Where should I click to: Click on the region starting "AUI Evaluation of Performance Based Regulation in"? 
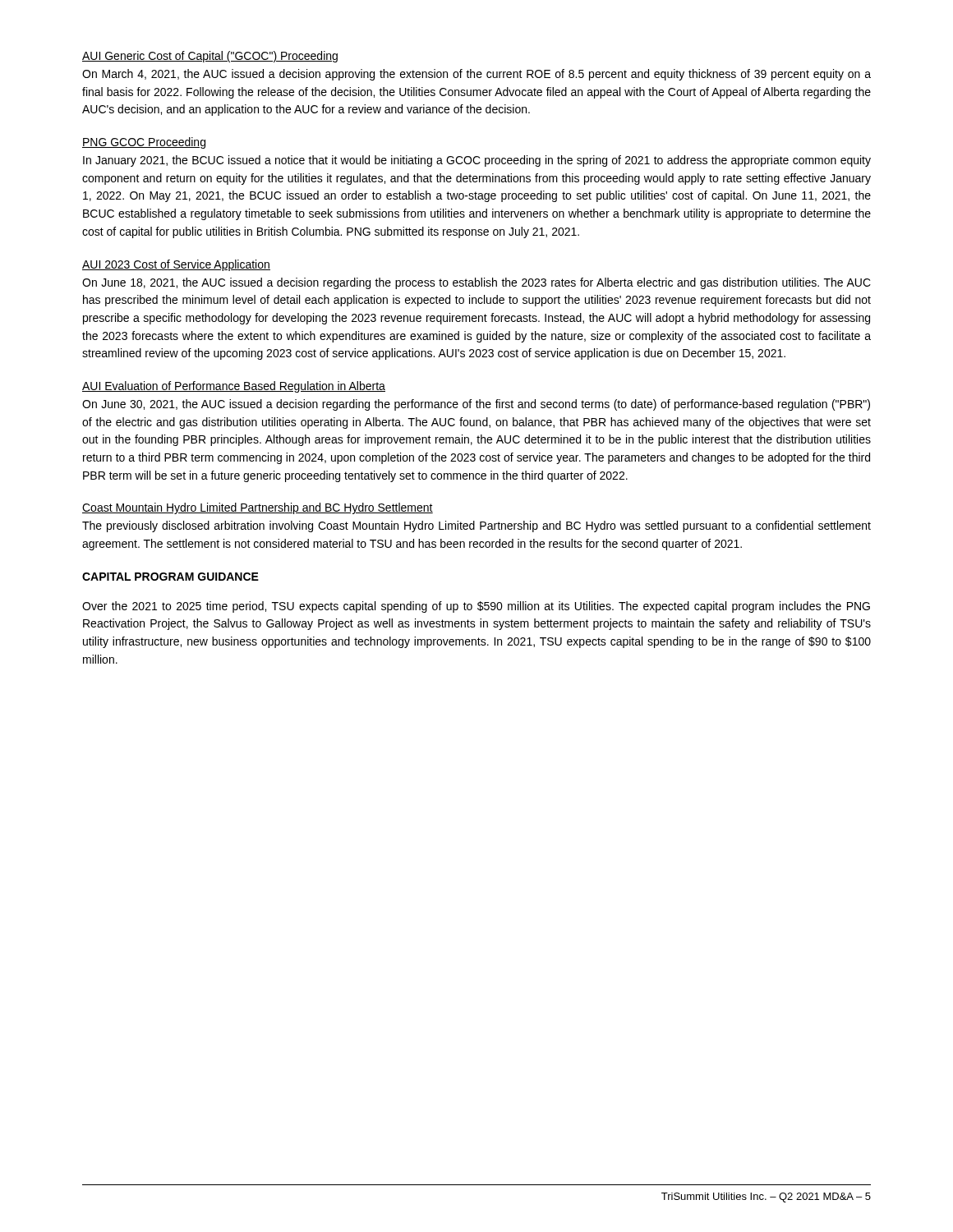click(234, 386)
